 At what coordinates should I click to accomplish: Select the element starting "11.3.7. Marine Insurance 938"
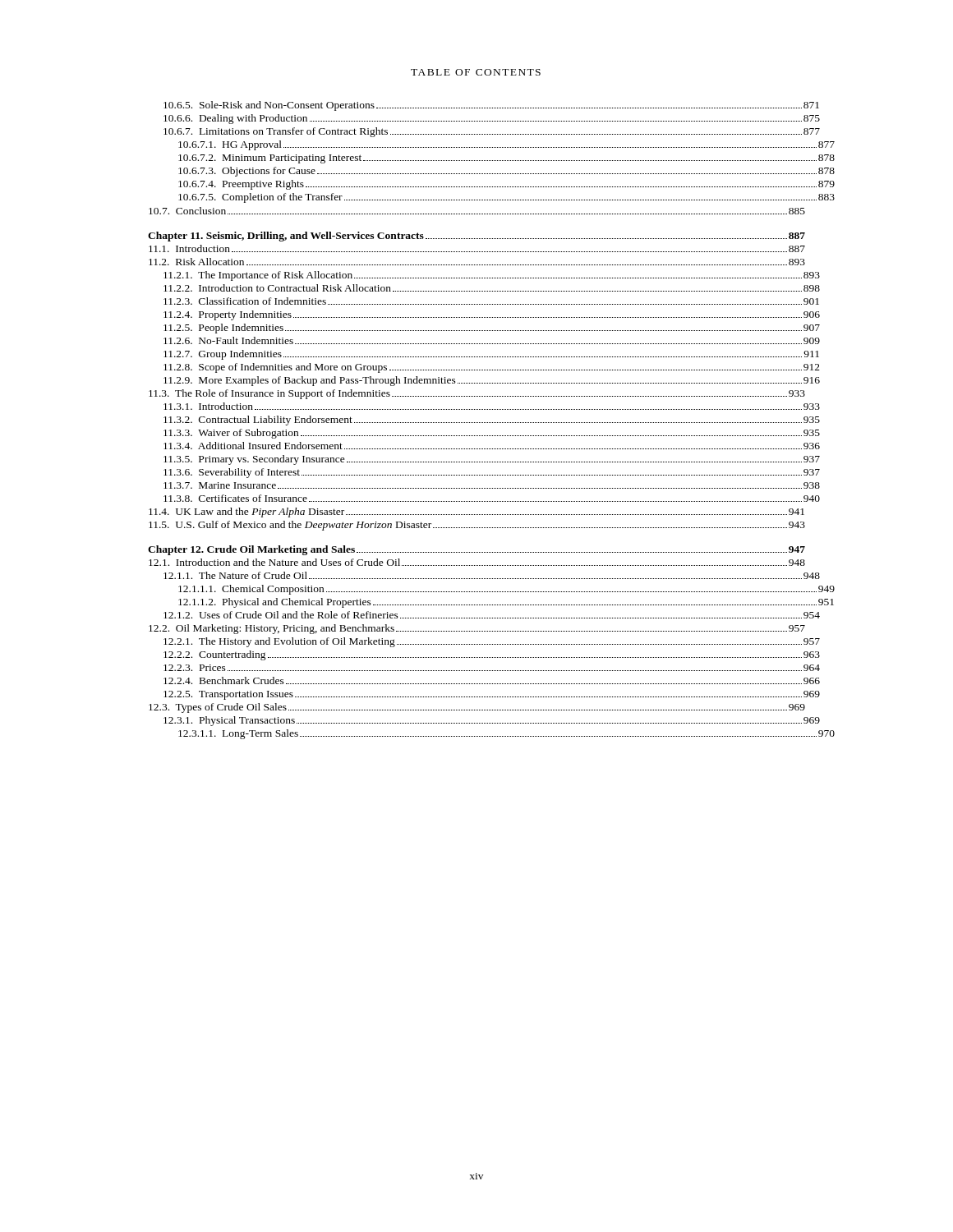point(491,485)
